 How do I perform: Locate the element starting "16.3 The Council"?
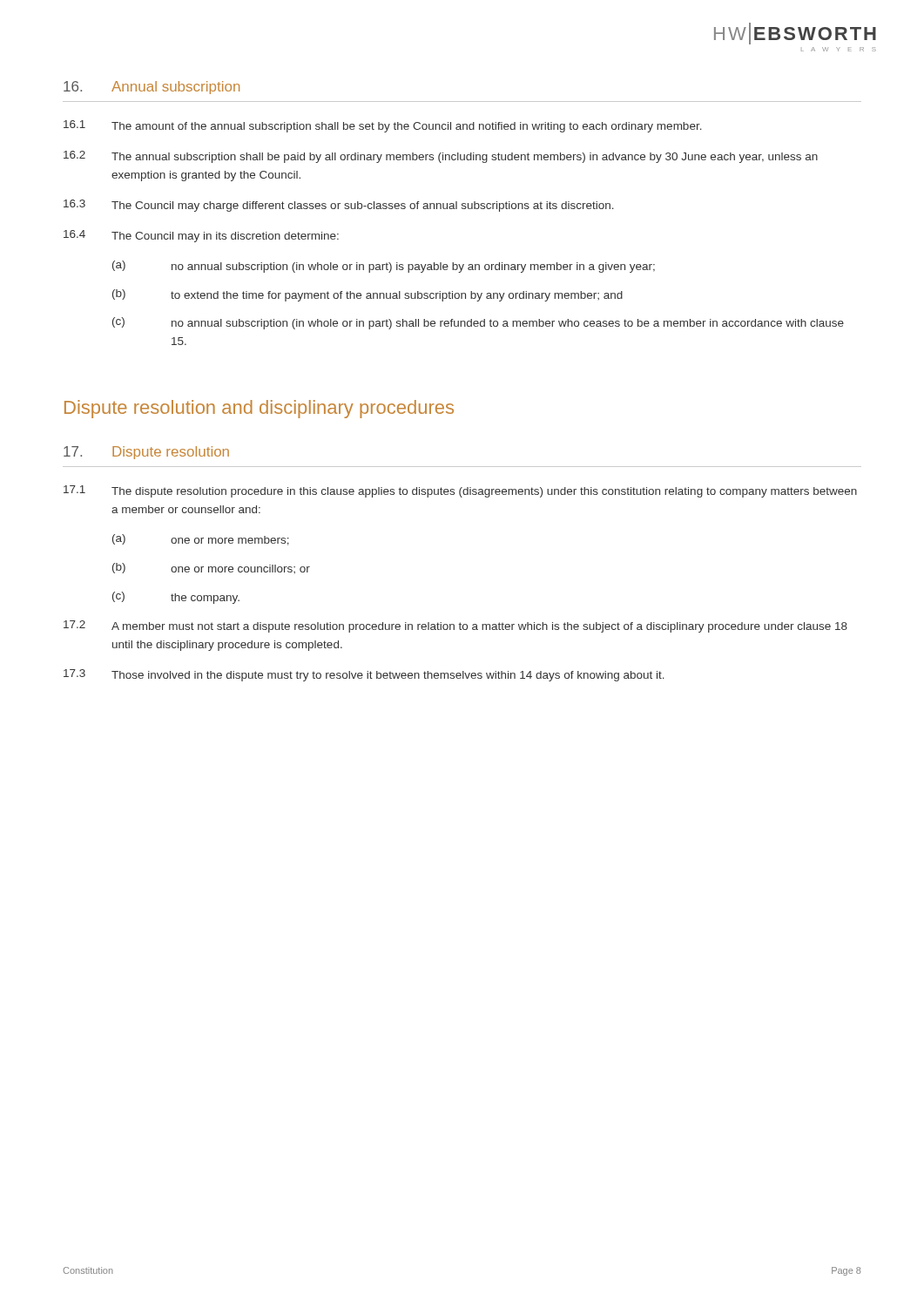[x=462, y=206]
